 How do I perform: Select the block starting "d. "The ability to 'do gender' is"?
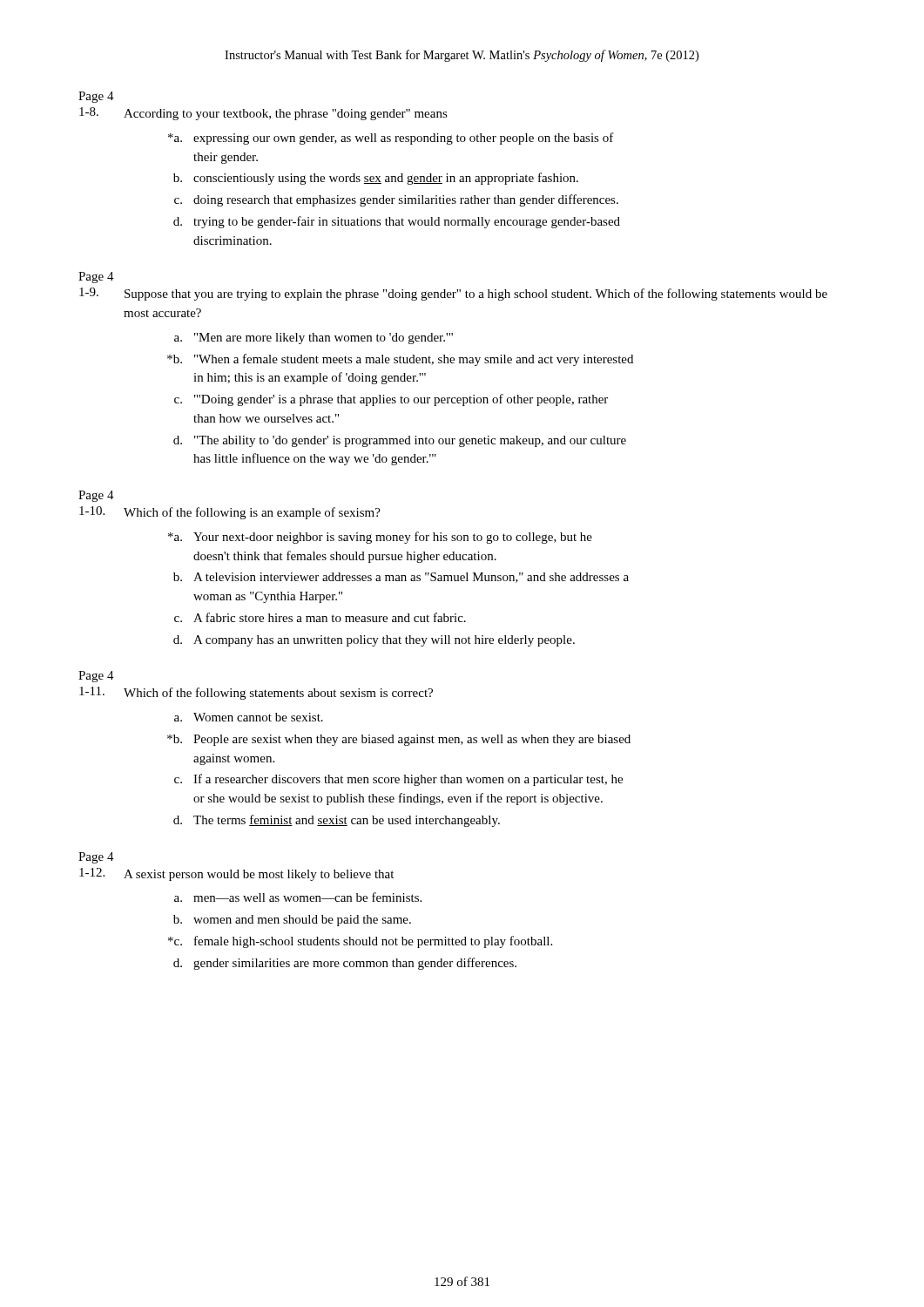pyautogui.click(x=498, y=450)
